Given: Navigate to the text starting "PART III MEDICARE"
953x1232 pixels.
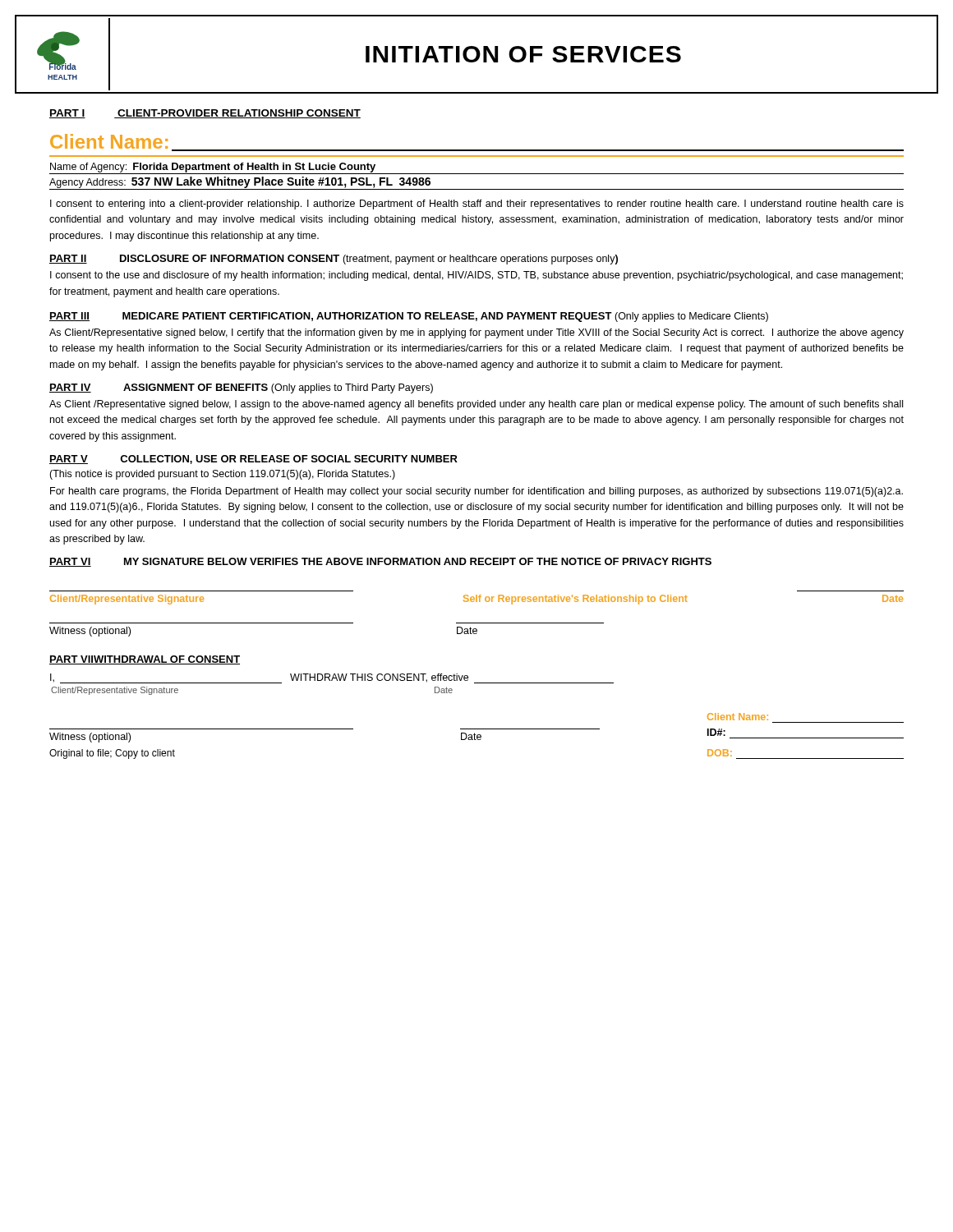Looking at the screenshot, I should click(409, 316).
